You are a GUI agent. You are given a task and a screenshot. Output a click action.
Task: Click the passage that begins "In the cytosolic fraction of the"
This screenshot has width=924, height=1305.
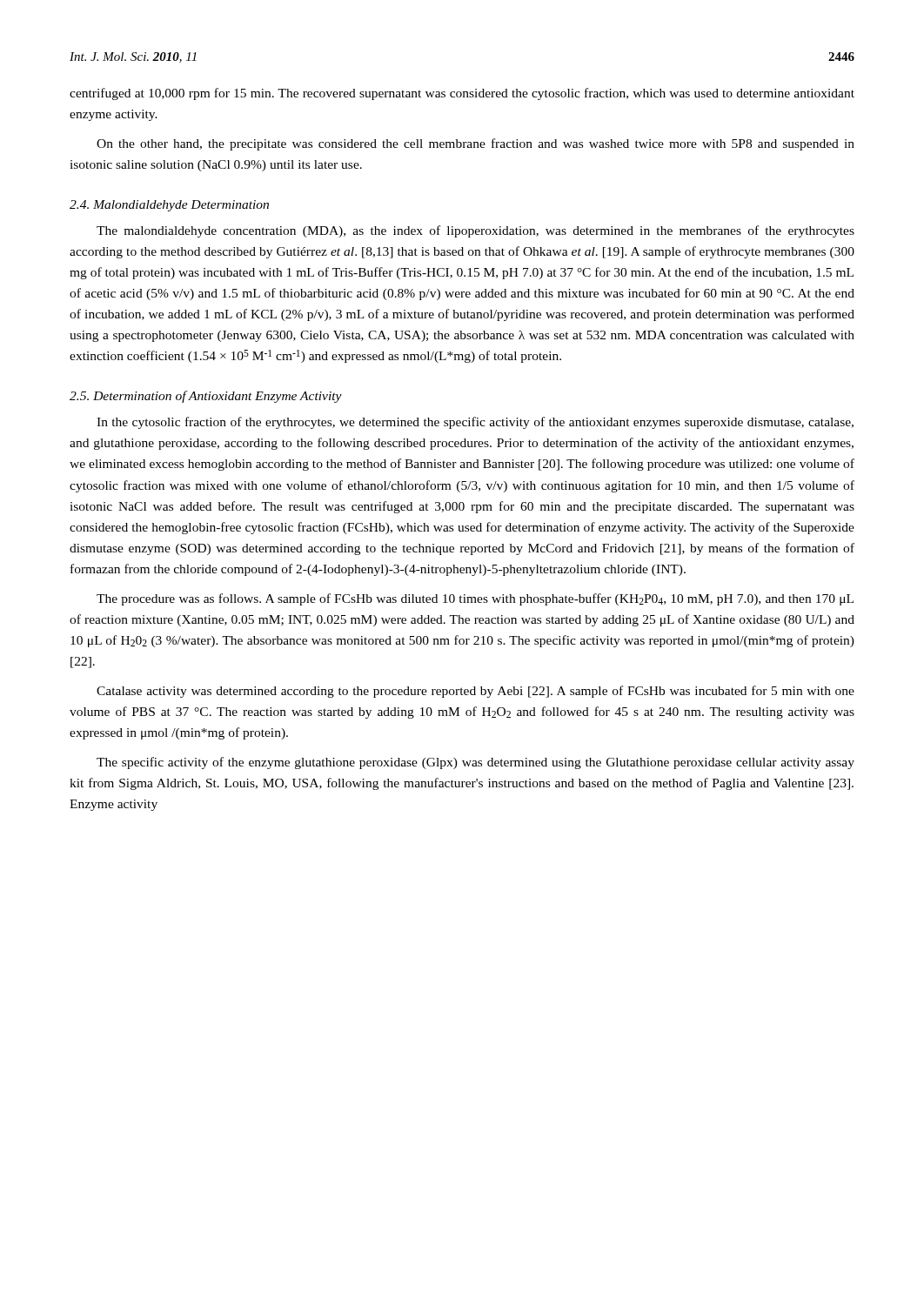tap(462, 495)
